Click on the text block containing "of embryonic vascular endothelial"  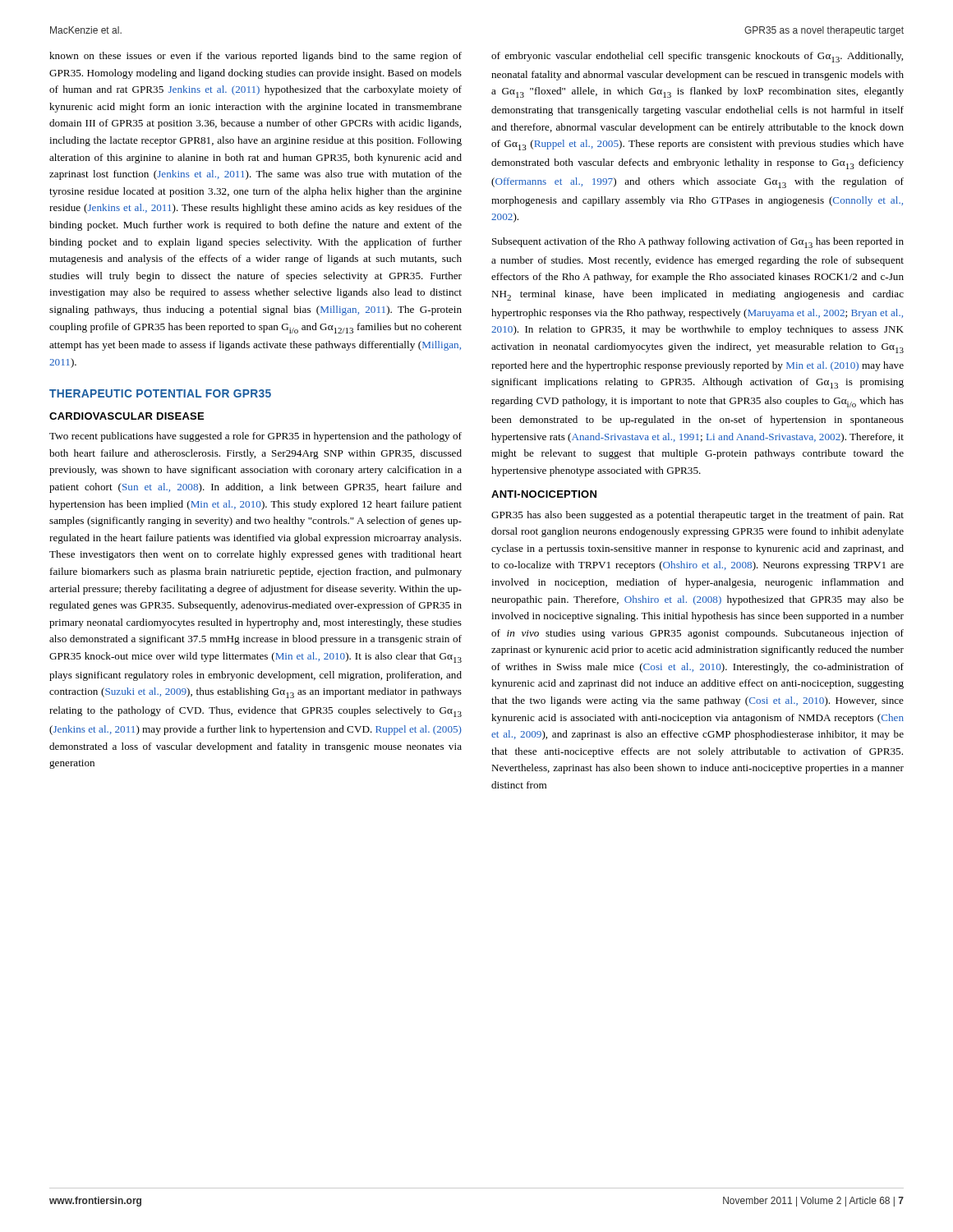[698, 263]
